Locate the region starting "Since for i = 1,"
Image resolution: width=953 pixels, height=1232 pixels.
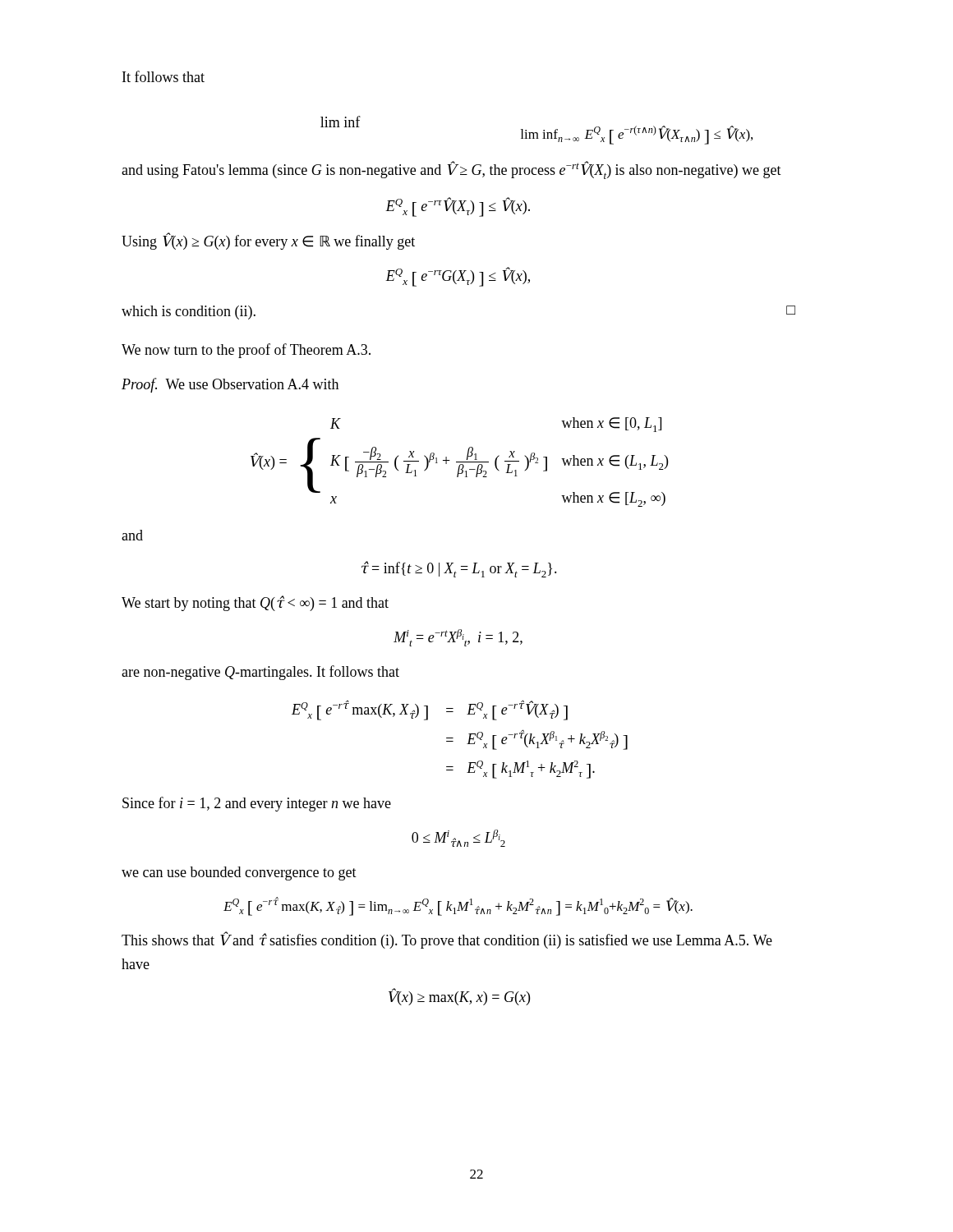point(256,803)
